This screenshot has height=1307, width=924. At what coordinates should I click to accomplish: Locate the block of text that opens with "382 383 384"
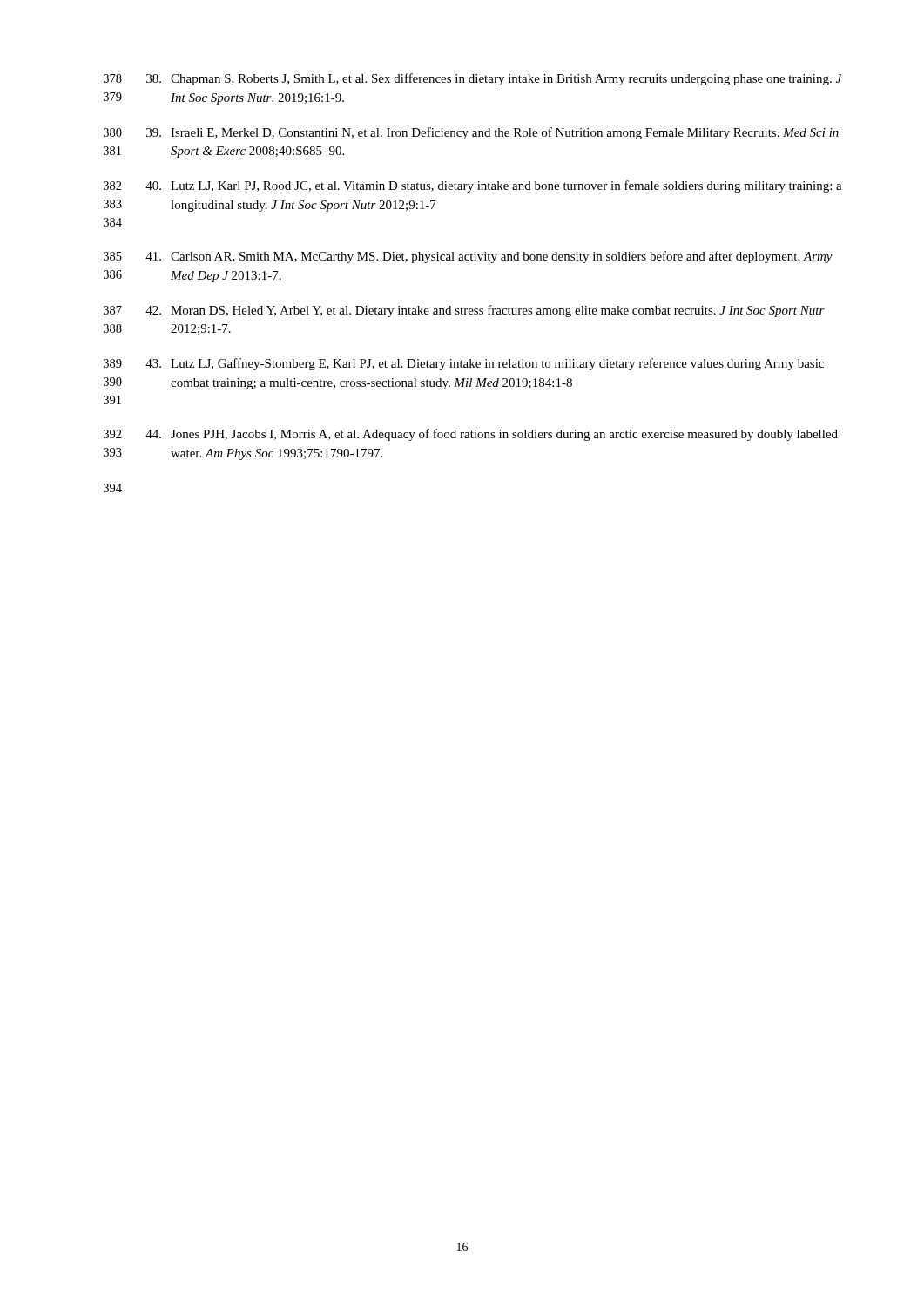[473, 186]
